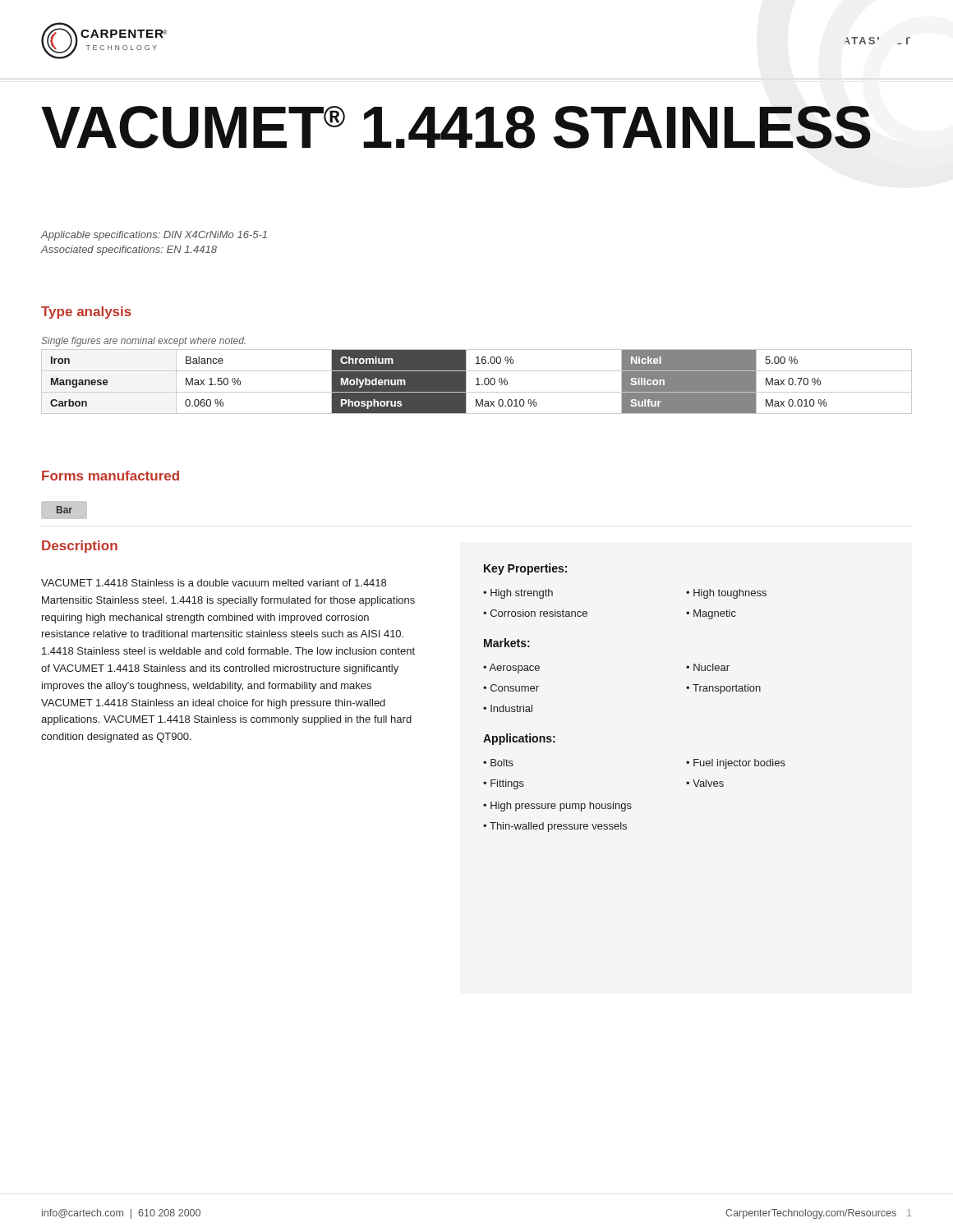Locate the block starting "Applicable specifications: DIN X4CrNiMo 16-5-1"
The width and height of the screenshot is (953, 1232).
click(x=154, y=234)
